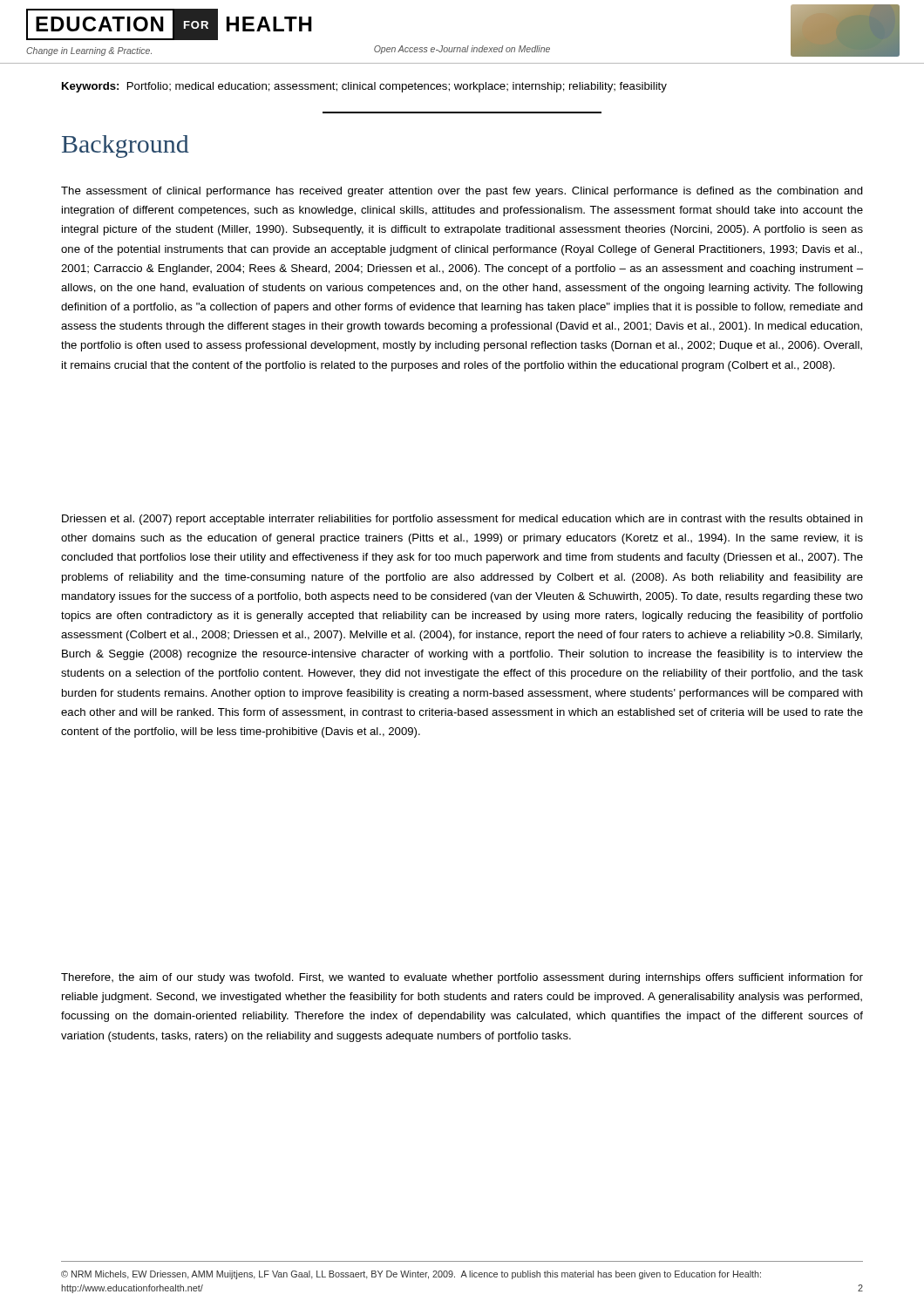924x1308 pixels.
Task: Select the text block that says "Therefore, the aim of our study was twofold."
Action: click(462, 1006)
